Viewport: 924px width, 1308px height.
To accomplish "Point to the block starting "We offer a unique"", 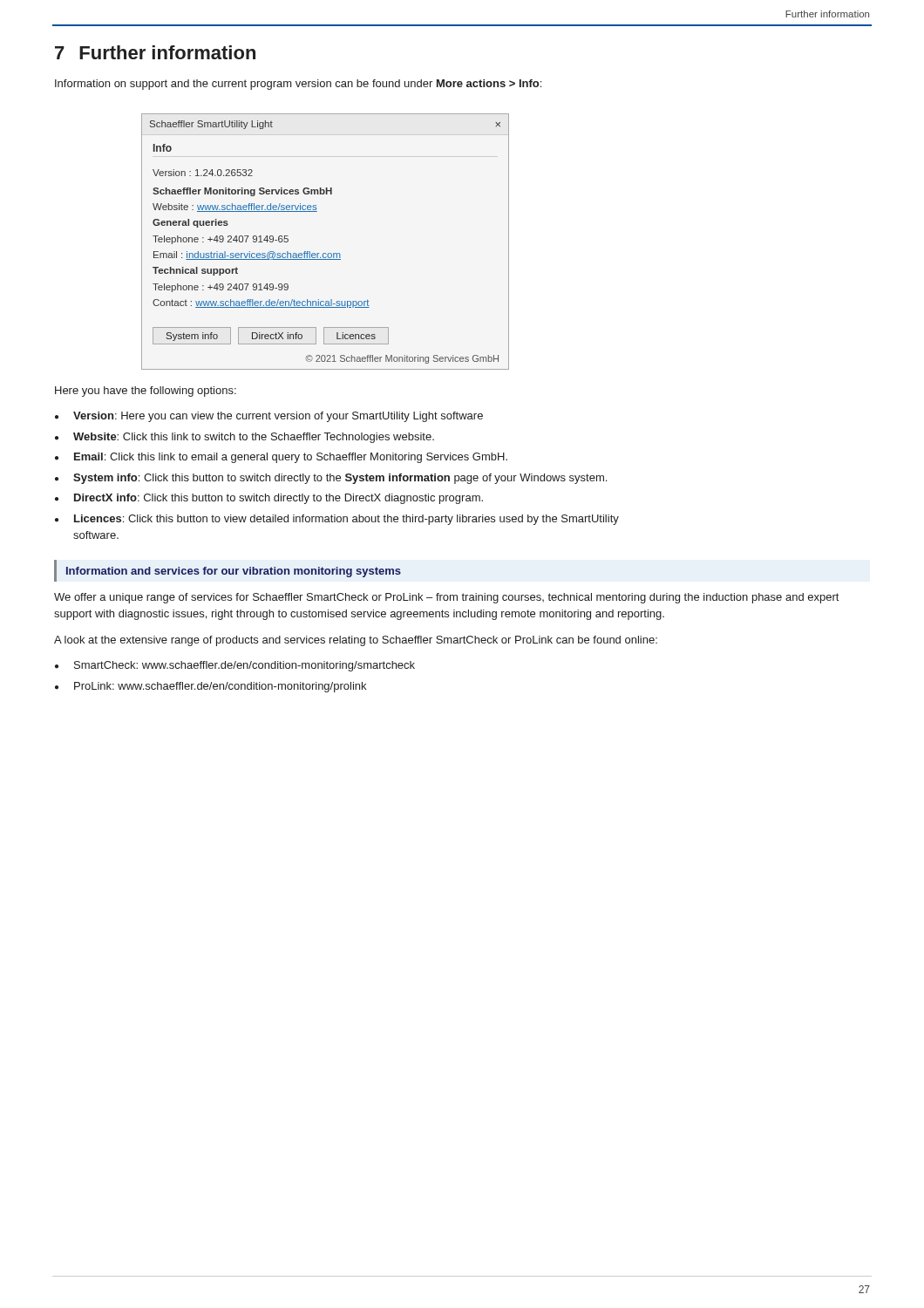I will pos(446,605).
